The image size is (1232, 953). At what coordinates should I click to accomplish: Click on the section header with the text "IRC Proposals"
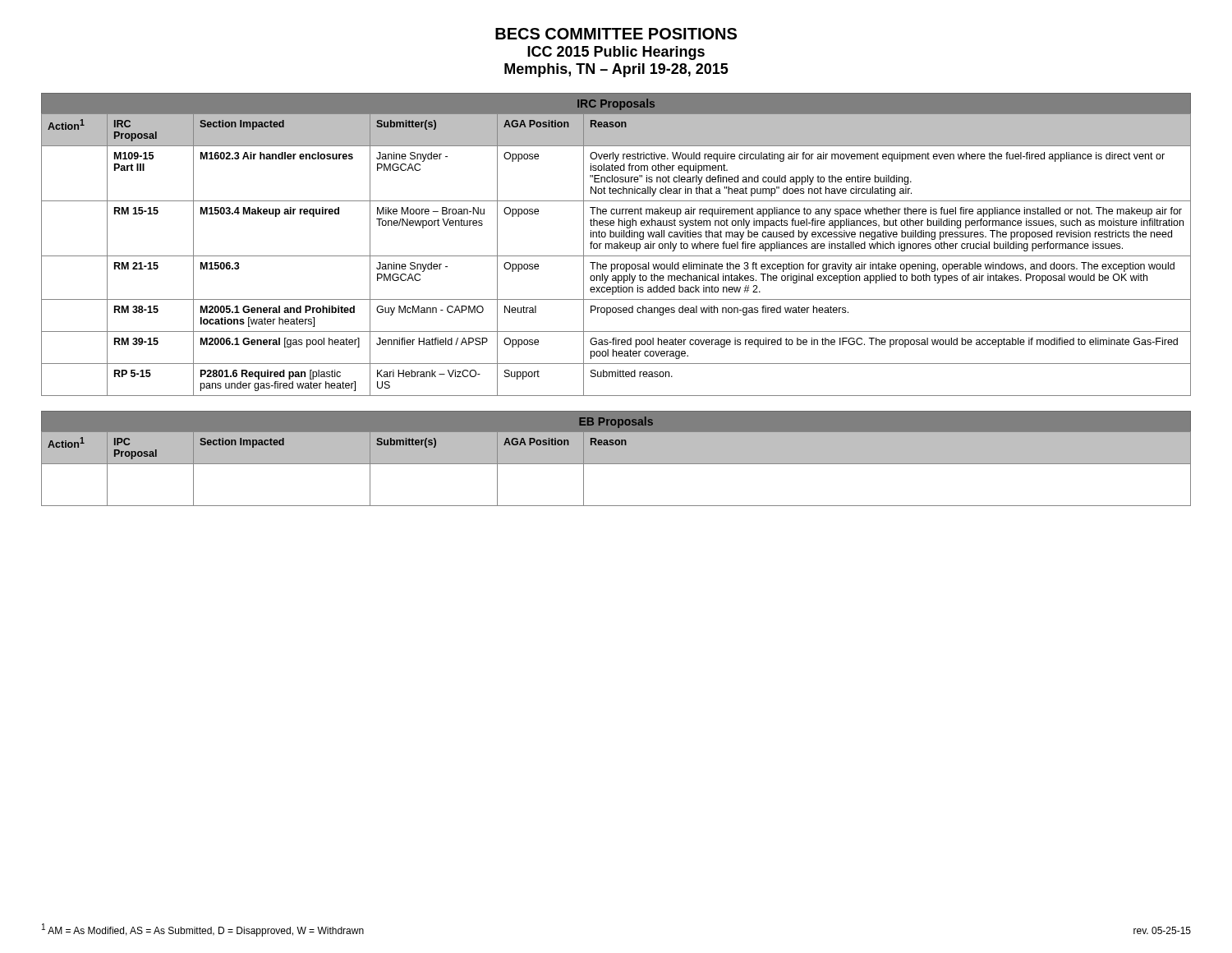616,103
